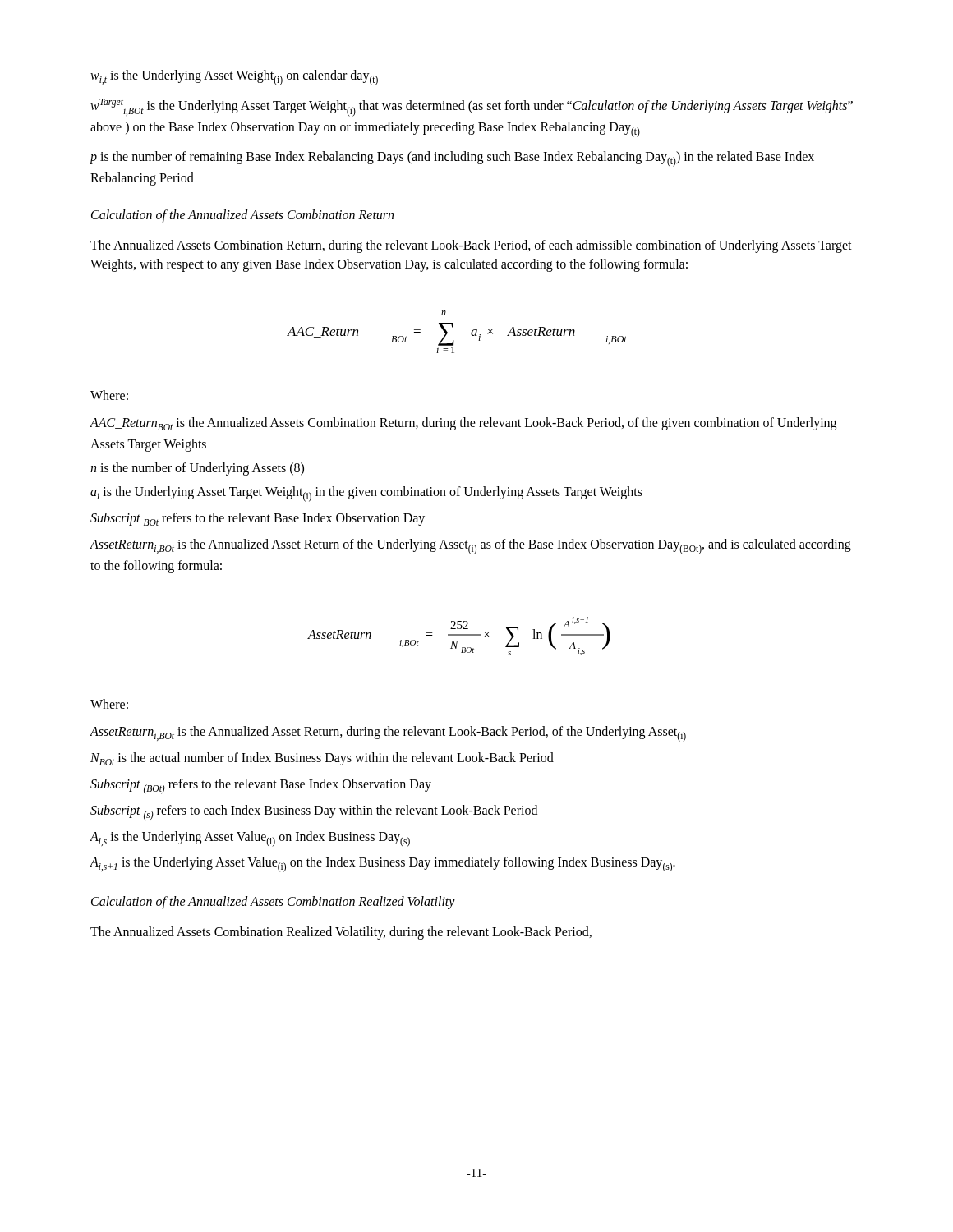Navigate to the passage starting "AAC_ReturnBOt is the Annualized"
The height and width of the screenshot is (1232, 953).
(464, 433)
